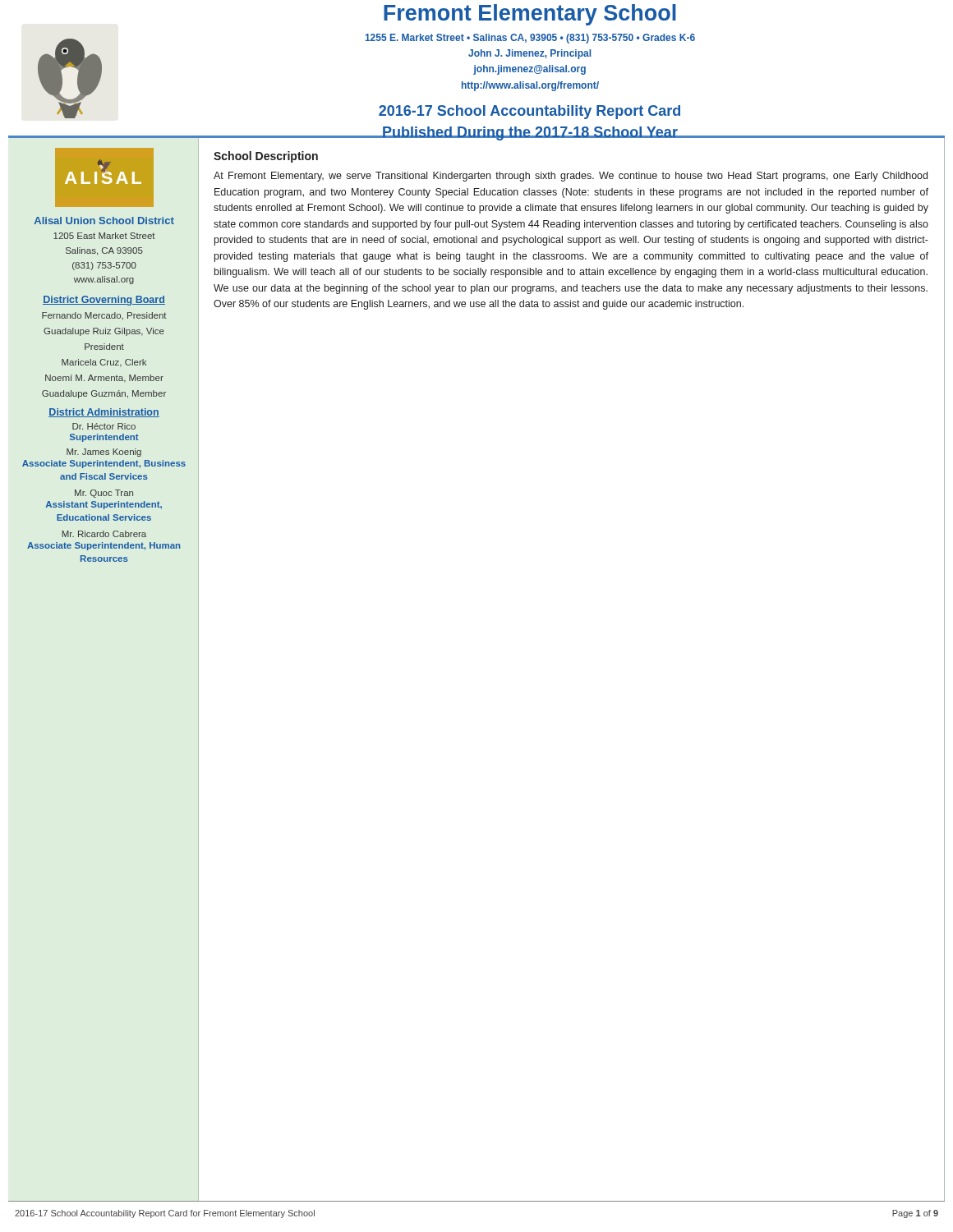Click on the text that says "Mr. Quoc Tran"
This screenshot has width=953, height=1232.
click(104, 493)
